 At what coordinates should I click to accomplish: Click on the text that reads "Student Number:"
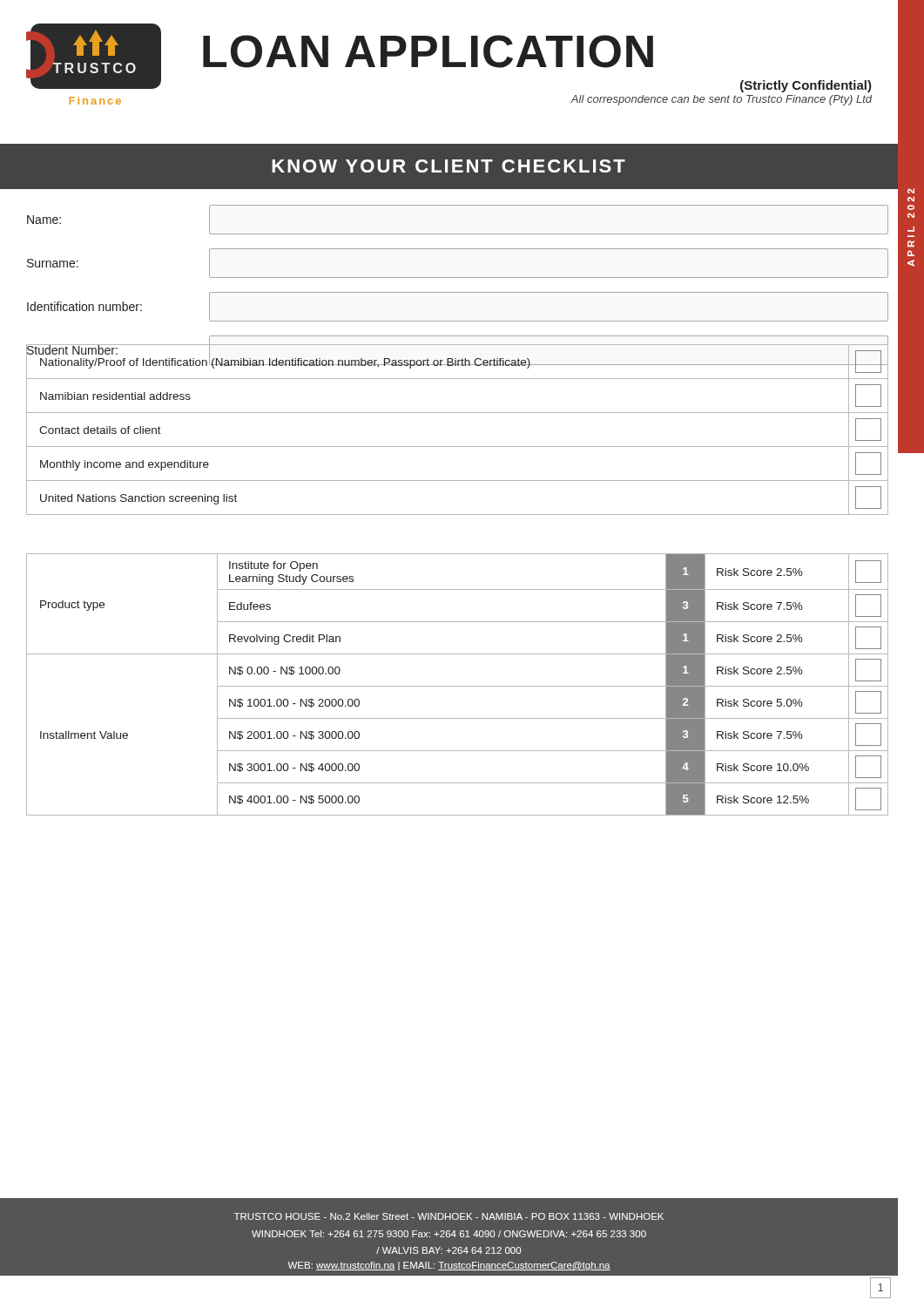click(x=72, y=350)
